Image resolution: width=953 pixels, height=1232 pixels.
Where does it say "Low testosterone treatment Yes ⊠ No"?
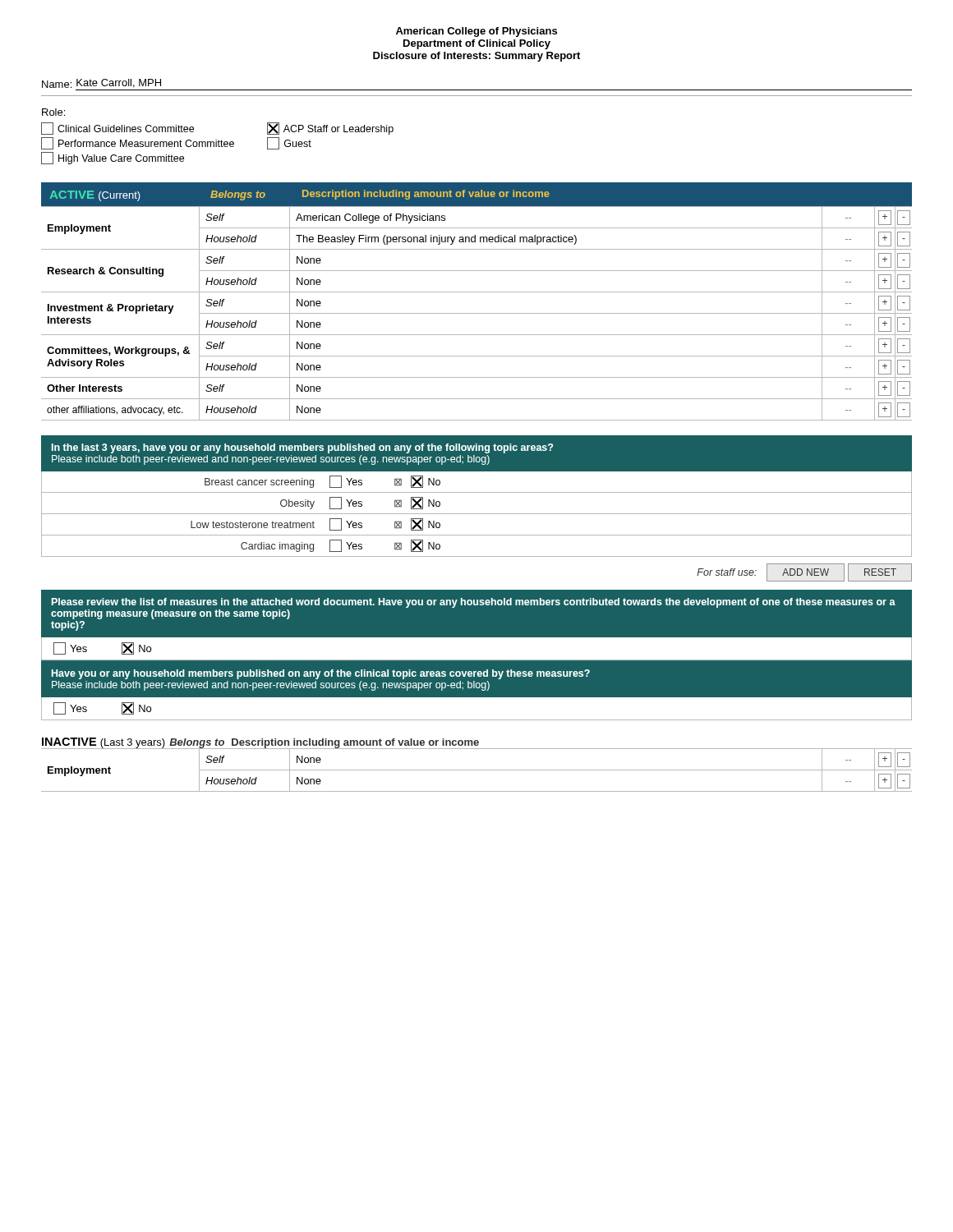tap(246, 524)
